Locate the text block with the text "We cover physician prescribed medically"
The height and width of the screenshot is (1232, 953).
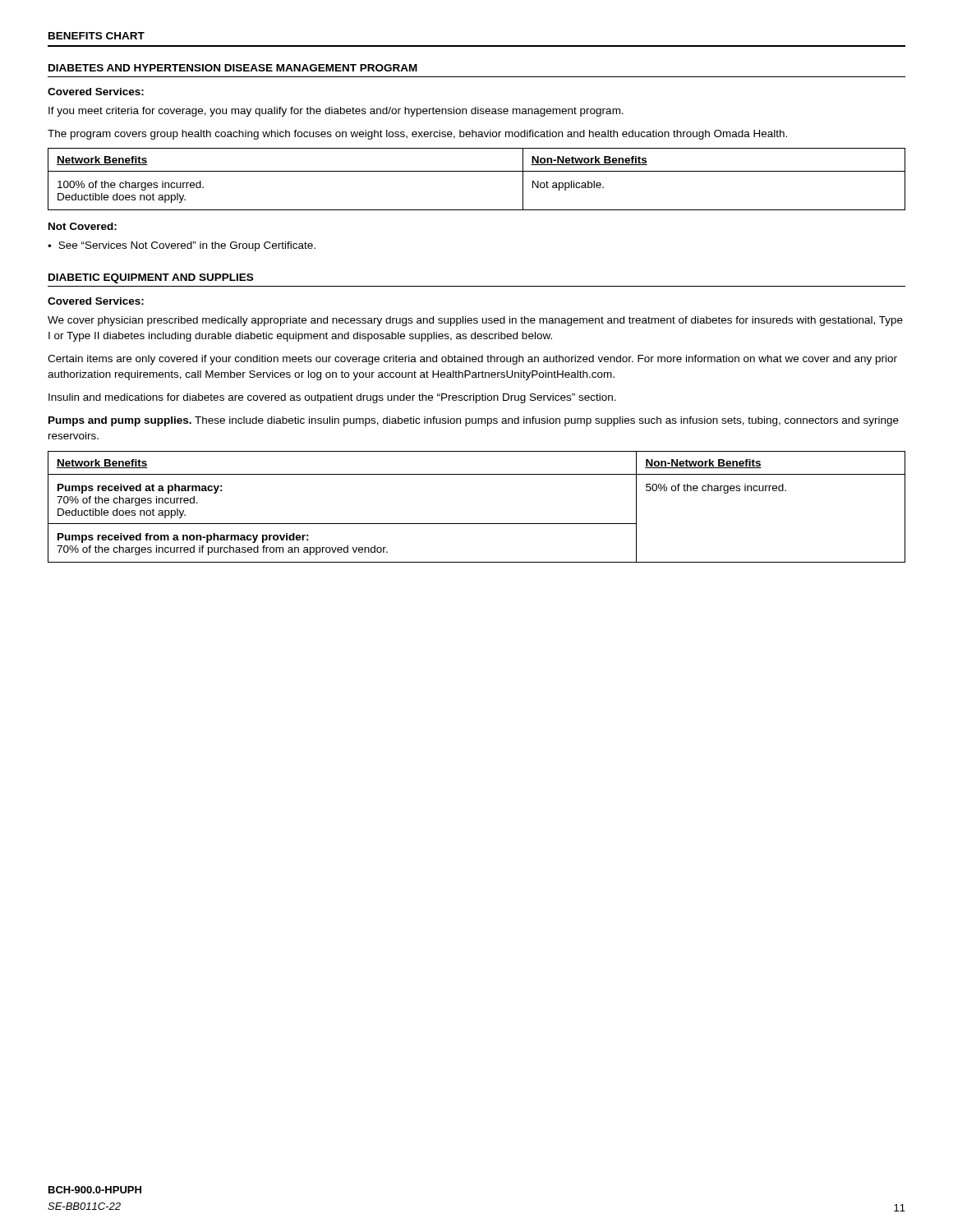click(x=475, y=328)
